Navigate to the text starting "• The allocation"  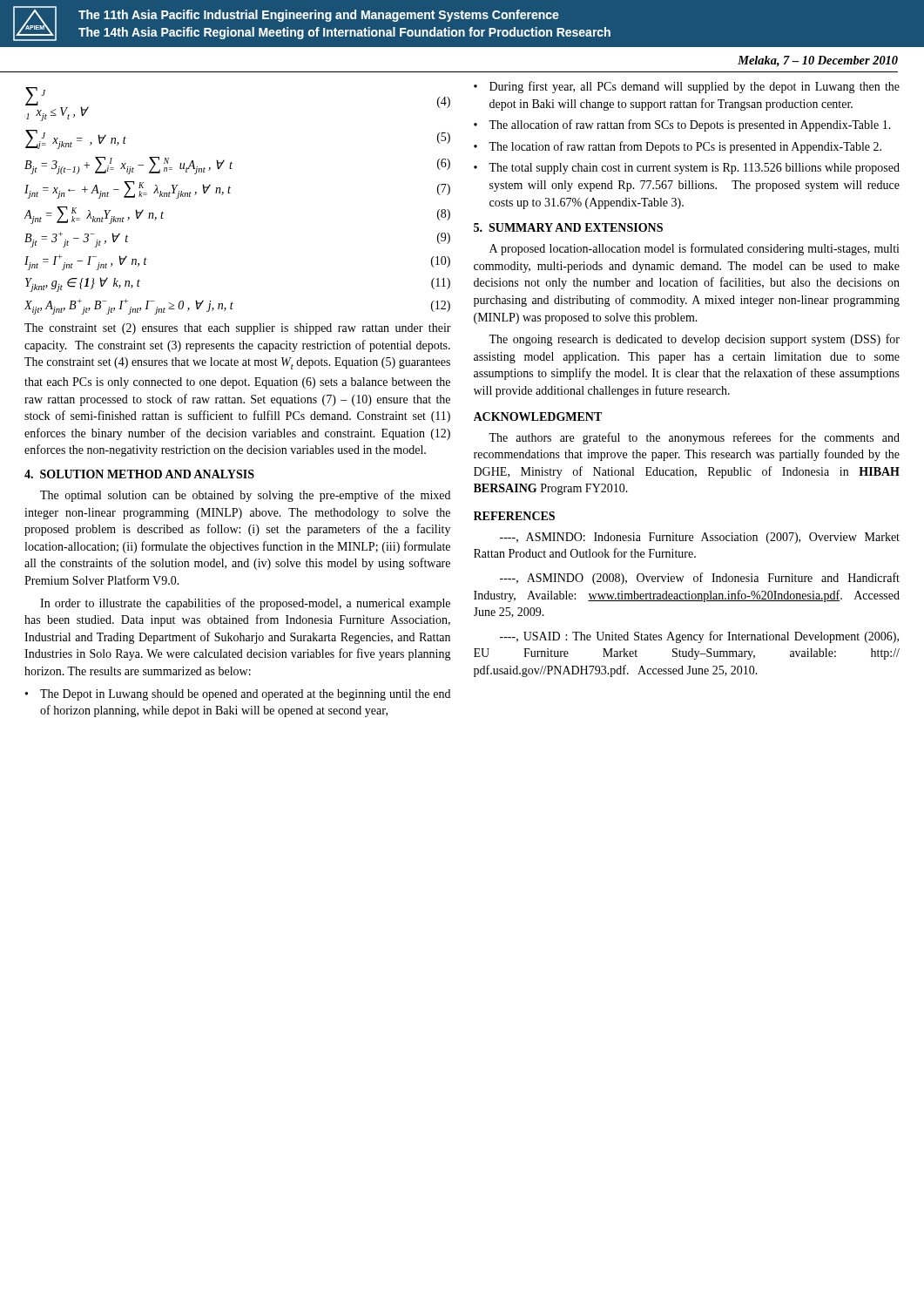click(x=682, y=125)
